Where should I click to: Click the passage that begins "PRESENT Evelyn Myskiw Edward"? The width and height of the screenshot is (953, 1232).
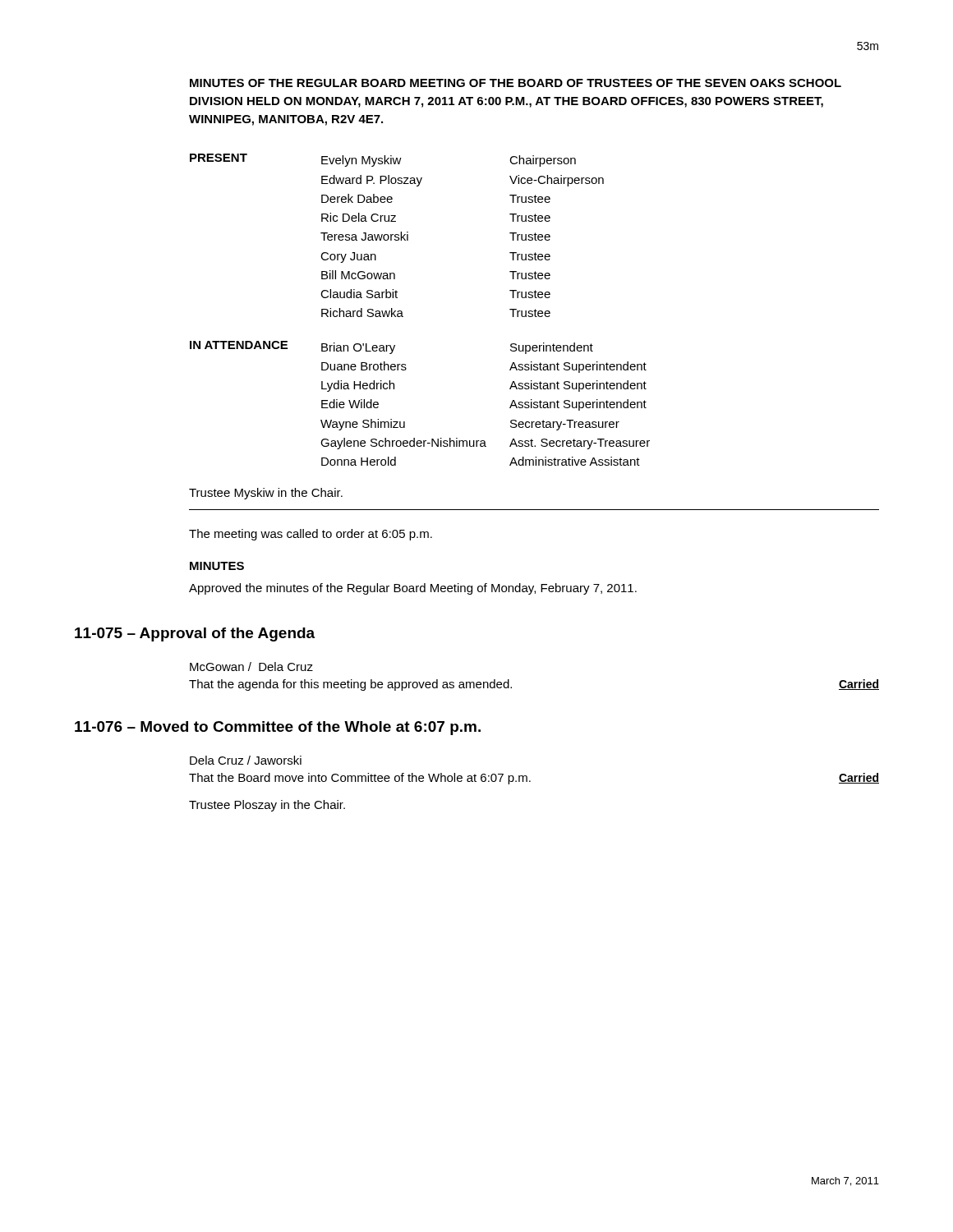(x=534, y=236)
